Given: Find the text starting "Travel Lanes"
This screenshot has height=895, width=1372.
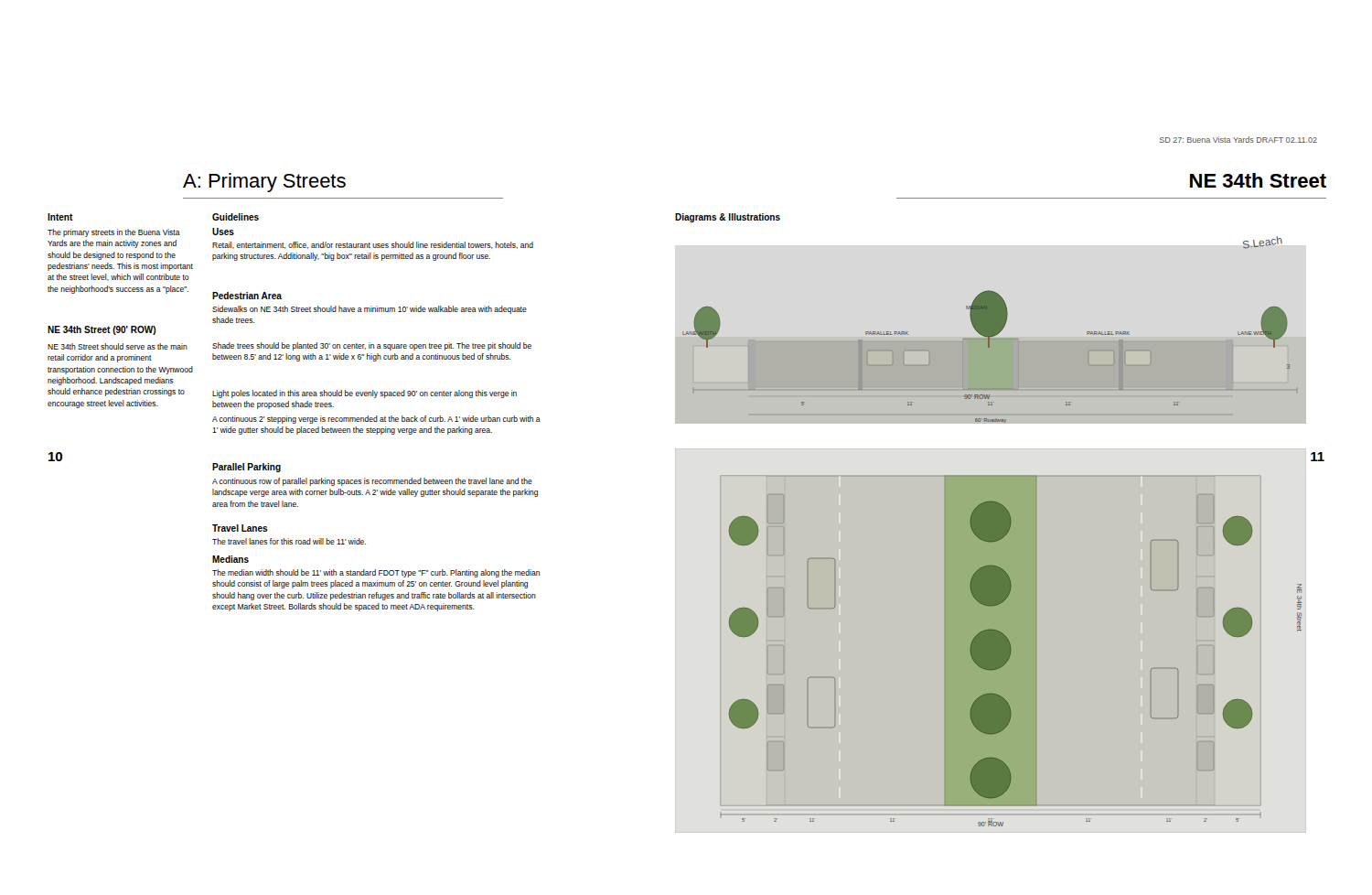Looking at the screenshot, I should [x=240, y=528].
